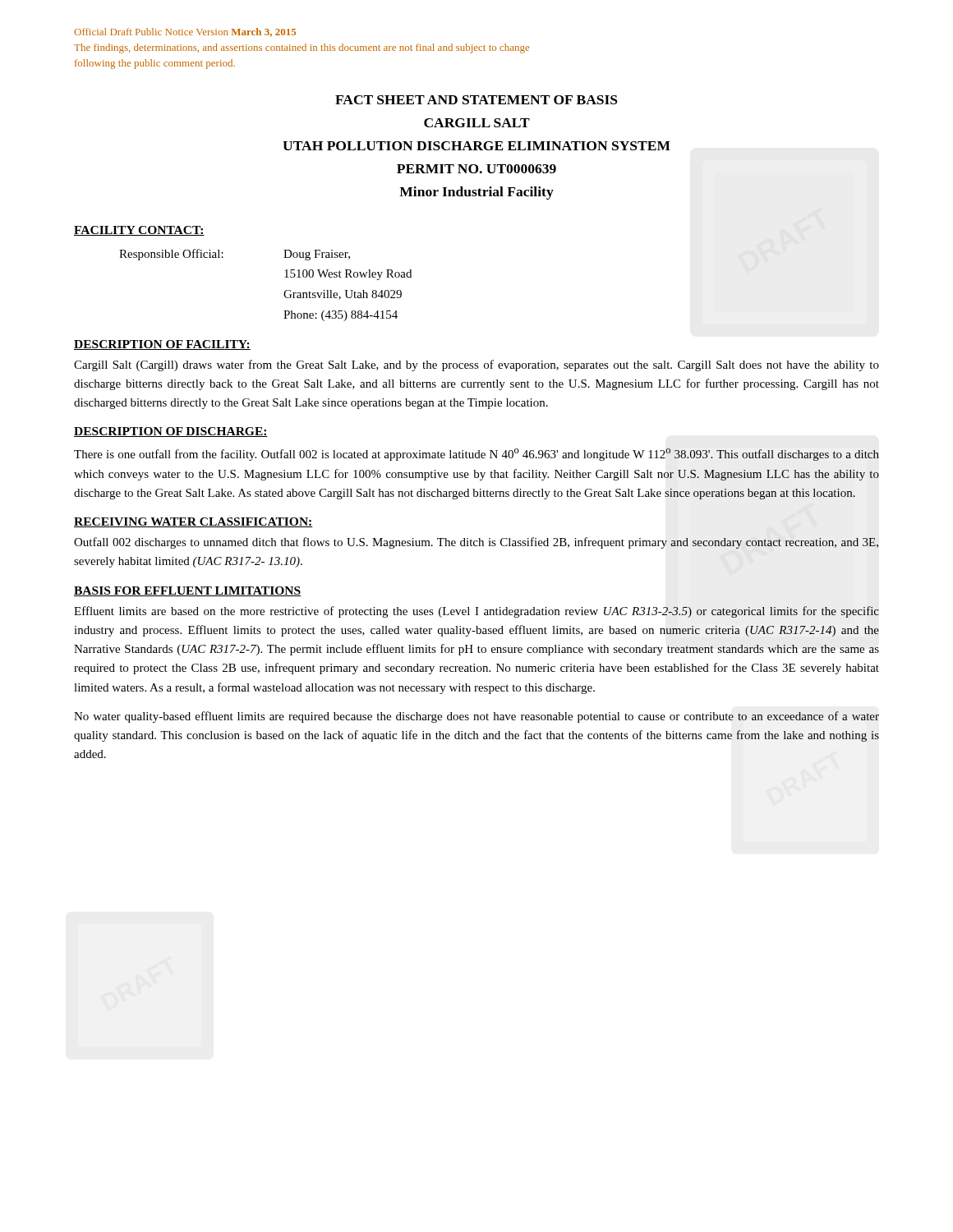Click on the section header that reads "BASIS FOR EFFLUENT LIMITATIONS"
Image resolution: width=953 pixels, height=1232 pixels.
[187, 590]
